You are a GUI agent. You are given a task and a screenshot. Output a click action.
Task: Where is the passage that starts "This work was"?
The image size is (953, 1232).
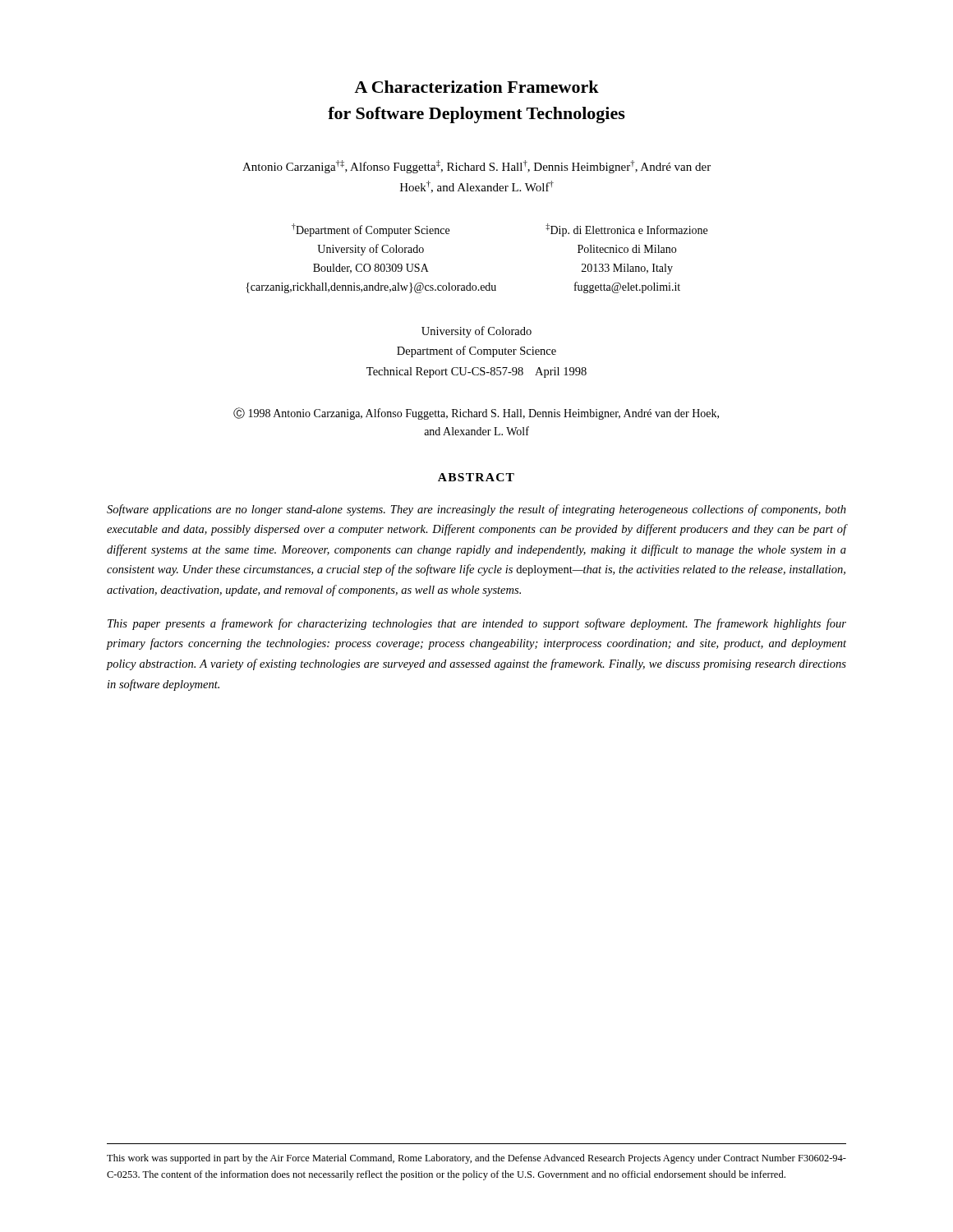pyautogui.click(x=476, y=1166)
